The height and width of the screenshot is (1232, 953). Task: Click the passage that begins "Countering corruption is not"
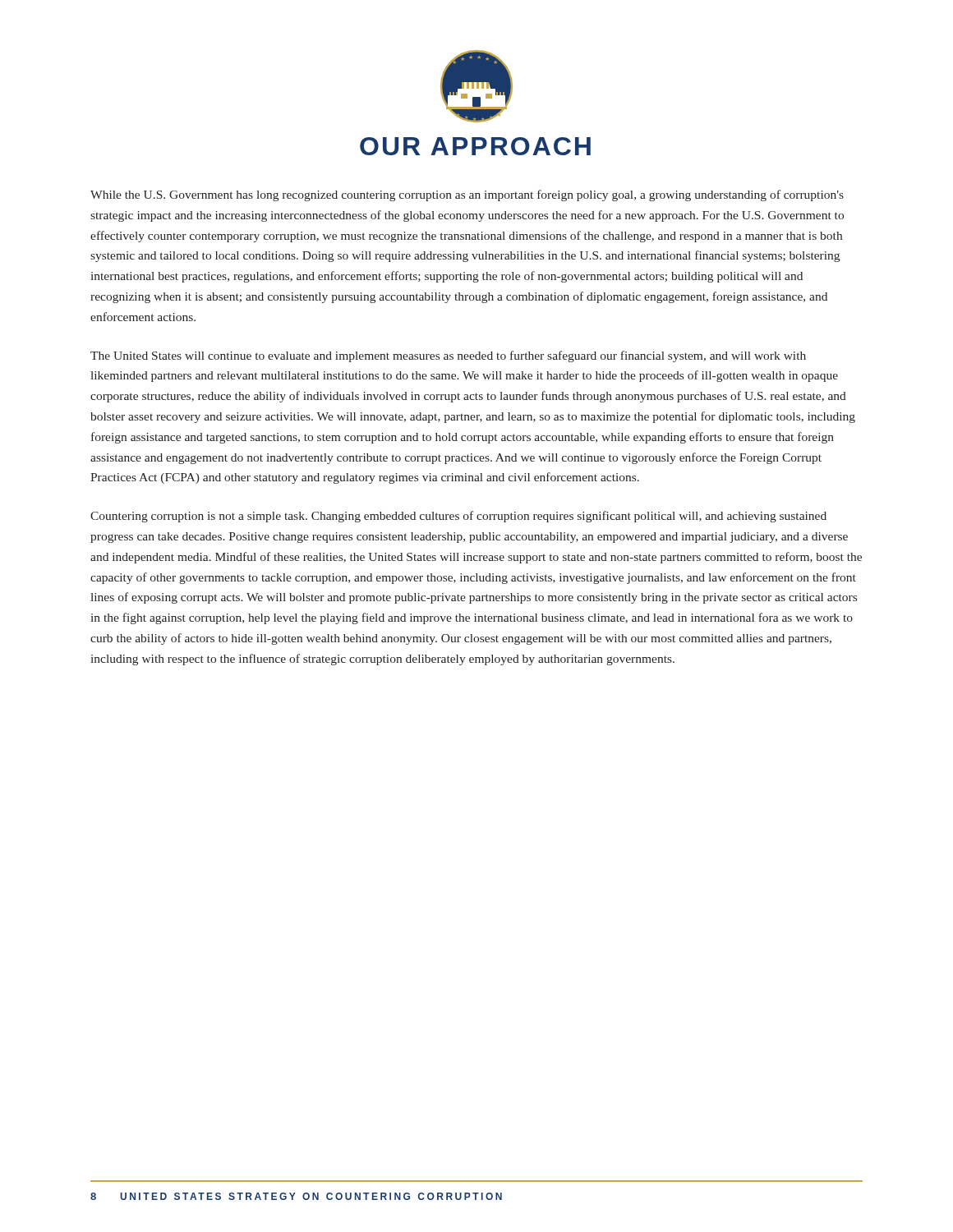coord(476,587)
